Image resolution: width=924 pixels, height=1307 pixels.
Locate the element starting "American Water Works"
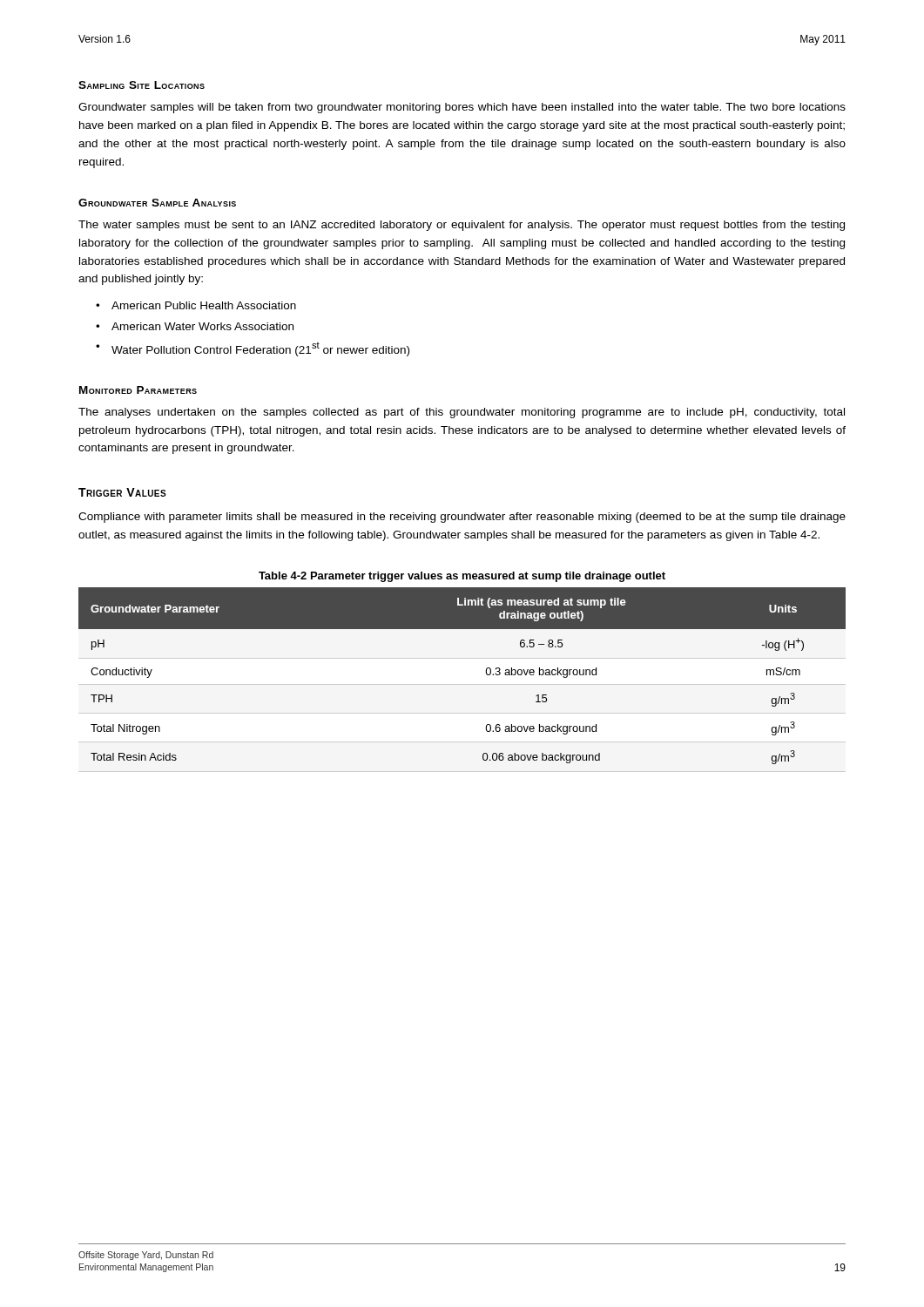click(x=203, y=326)
